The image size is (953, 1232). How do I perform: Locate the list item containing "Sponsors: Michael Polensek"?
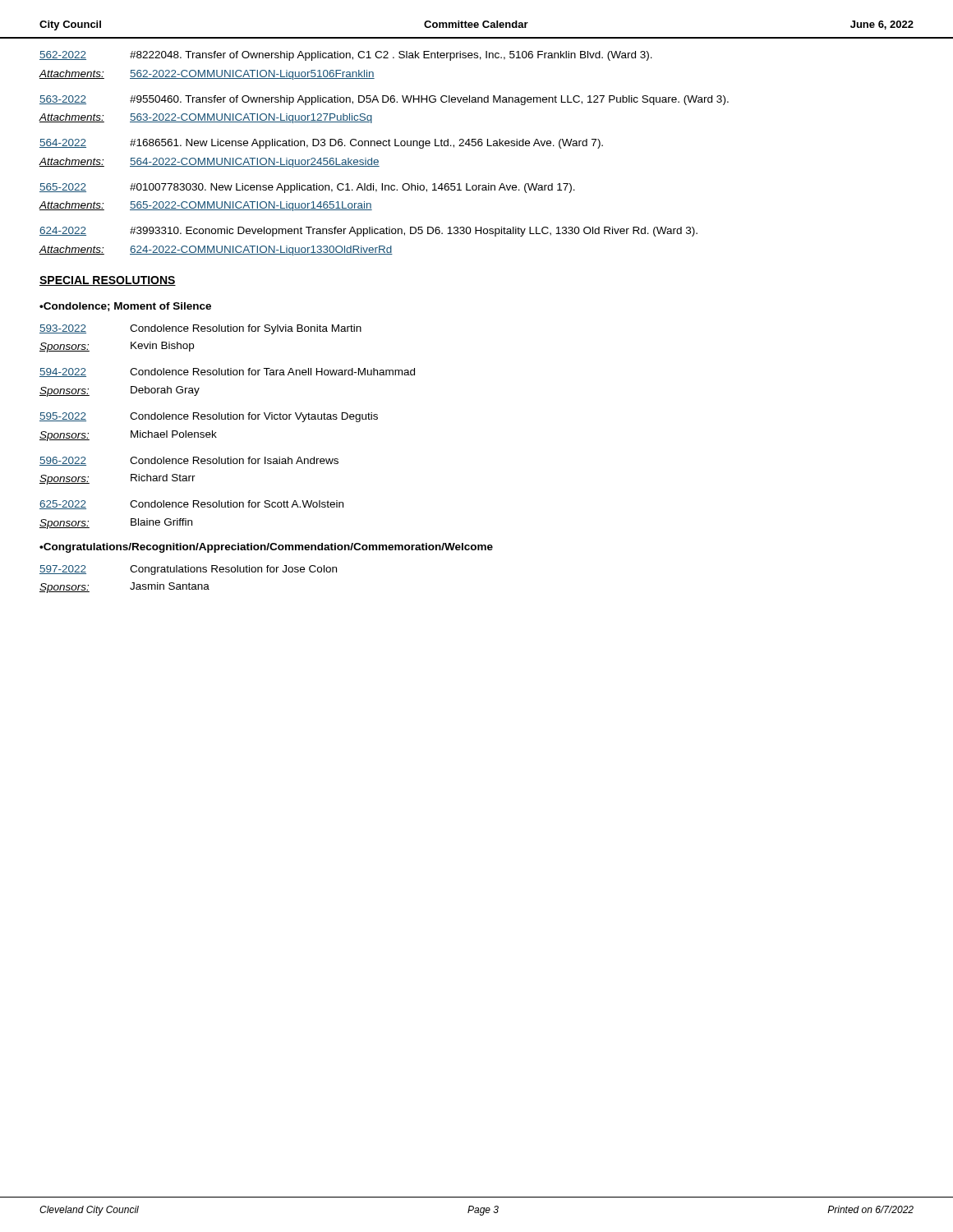128,434
